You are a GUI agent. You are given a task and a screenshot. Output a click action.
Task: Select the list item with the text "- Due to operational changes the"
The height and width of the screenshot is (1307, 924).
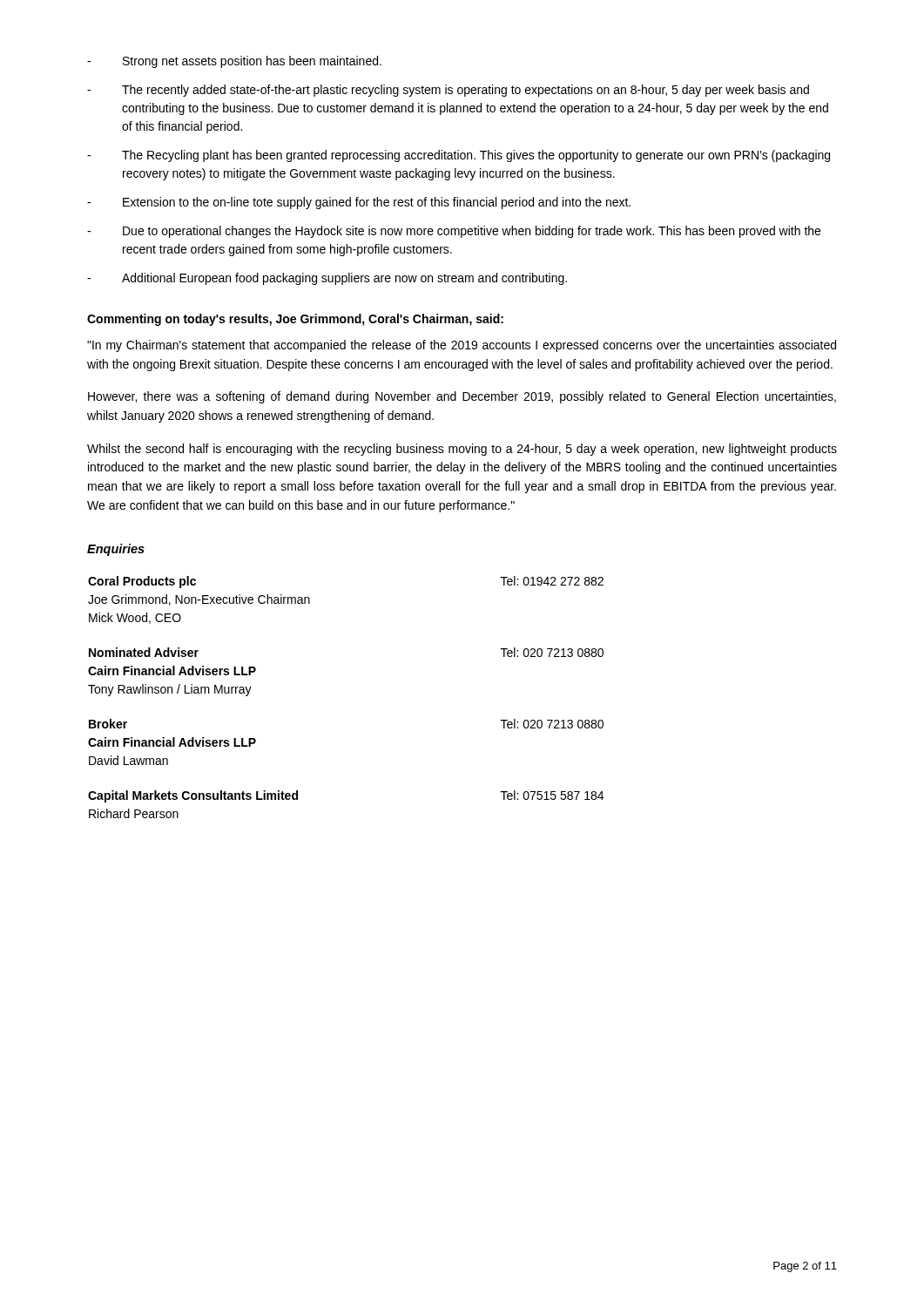[x=462, y=240]
